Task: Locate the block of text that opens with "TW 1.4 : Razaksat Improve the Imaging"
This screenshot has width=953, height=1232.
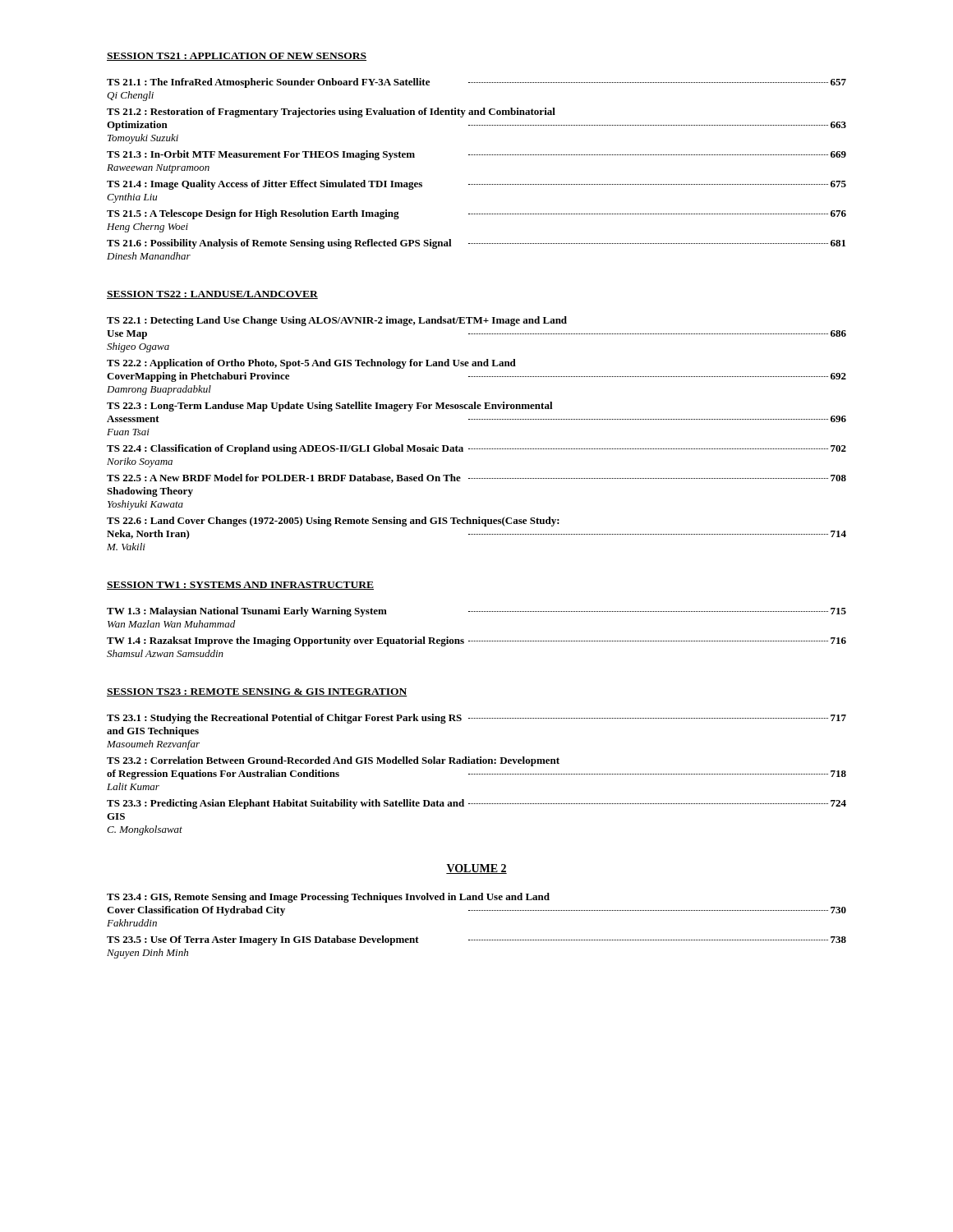Action: [476, 647]
